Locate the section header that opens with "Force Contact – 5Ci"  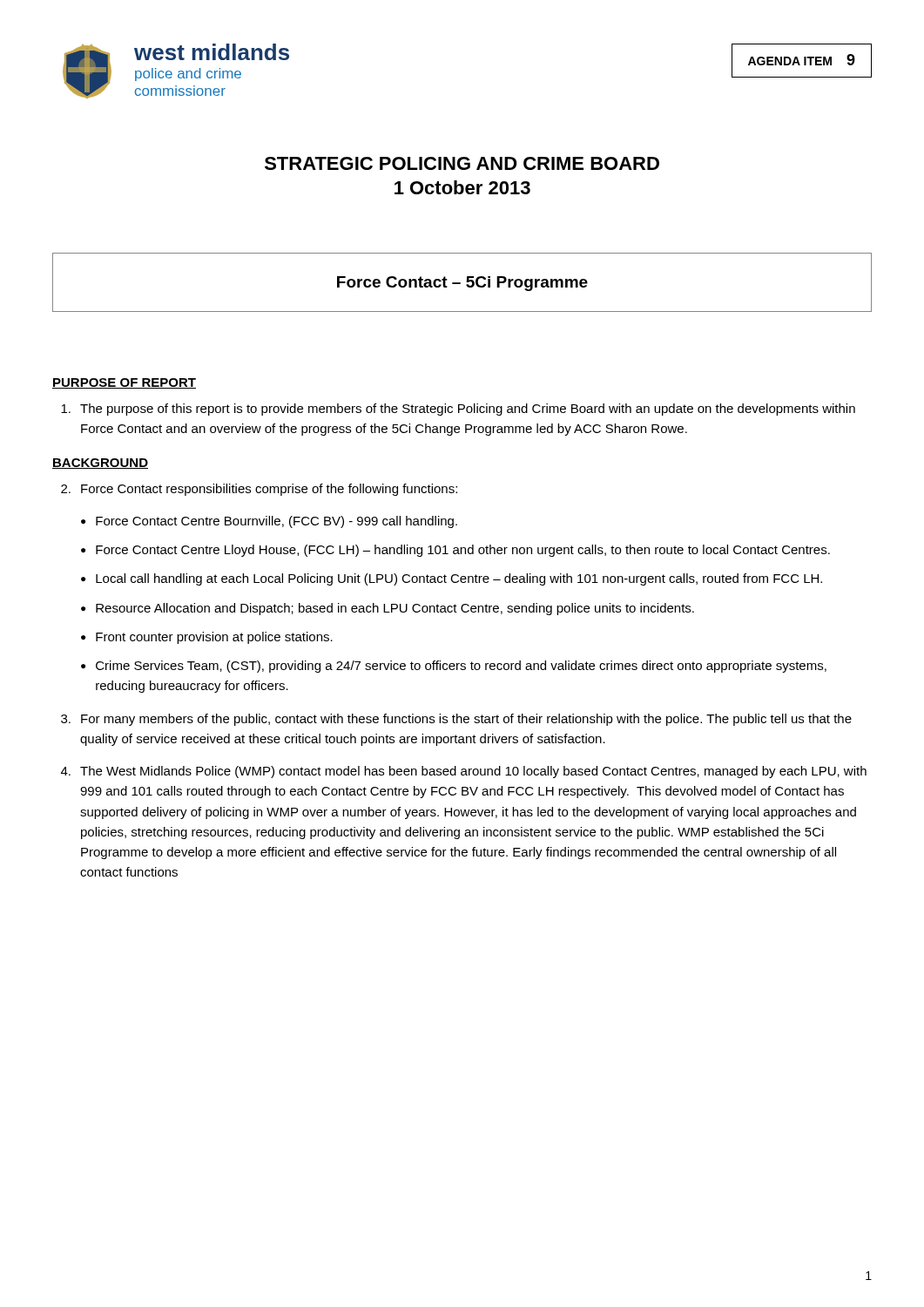click(462, 282)
